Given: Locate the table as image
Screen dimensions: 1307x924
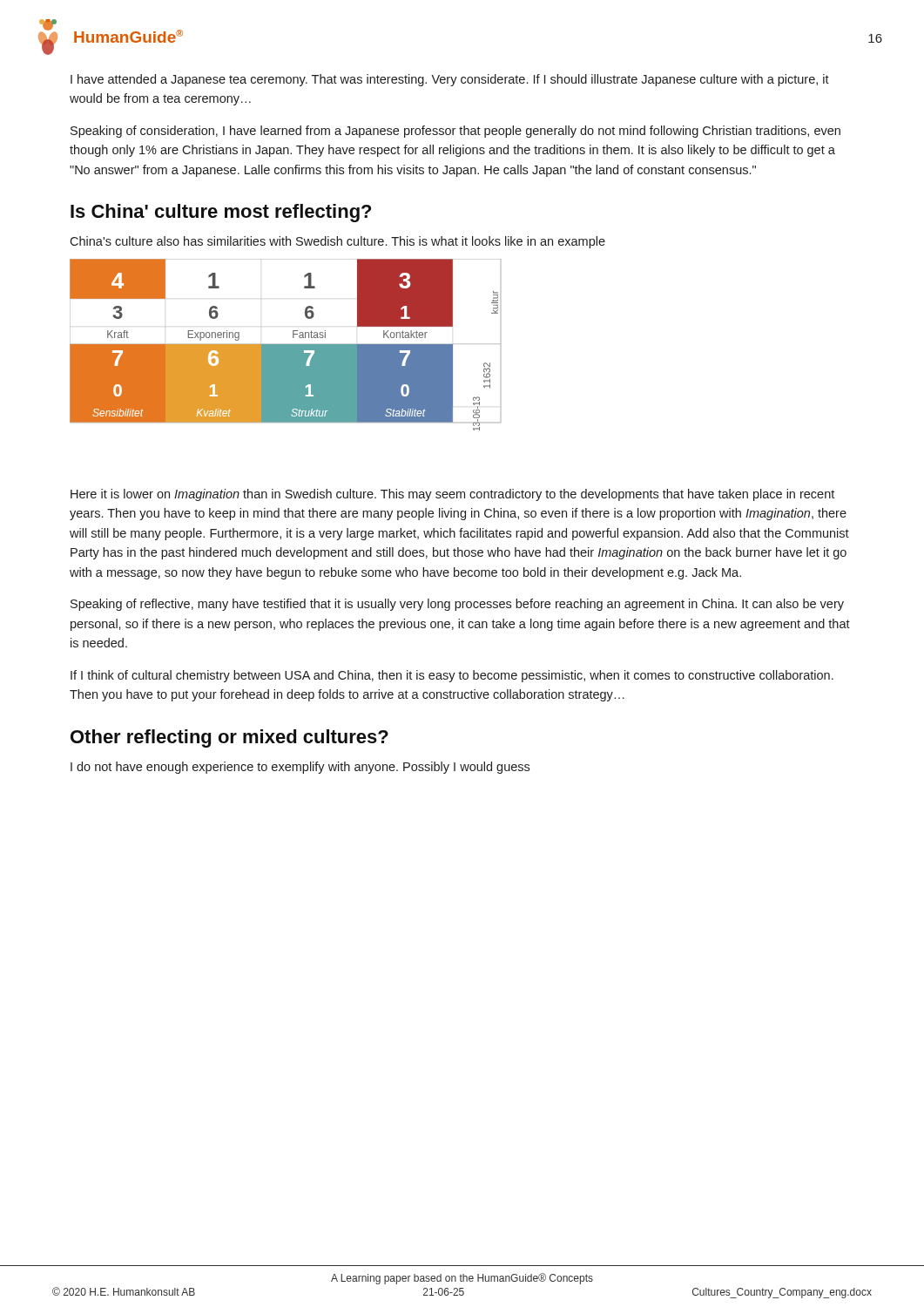Looking at the screenshot, I should (300, 363).
